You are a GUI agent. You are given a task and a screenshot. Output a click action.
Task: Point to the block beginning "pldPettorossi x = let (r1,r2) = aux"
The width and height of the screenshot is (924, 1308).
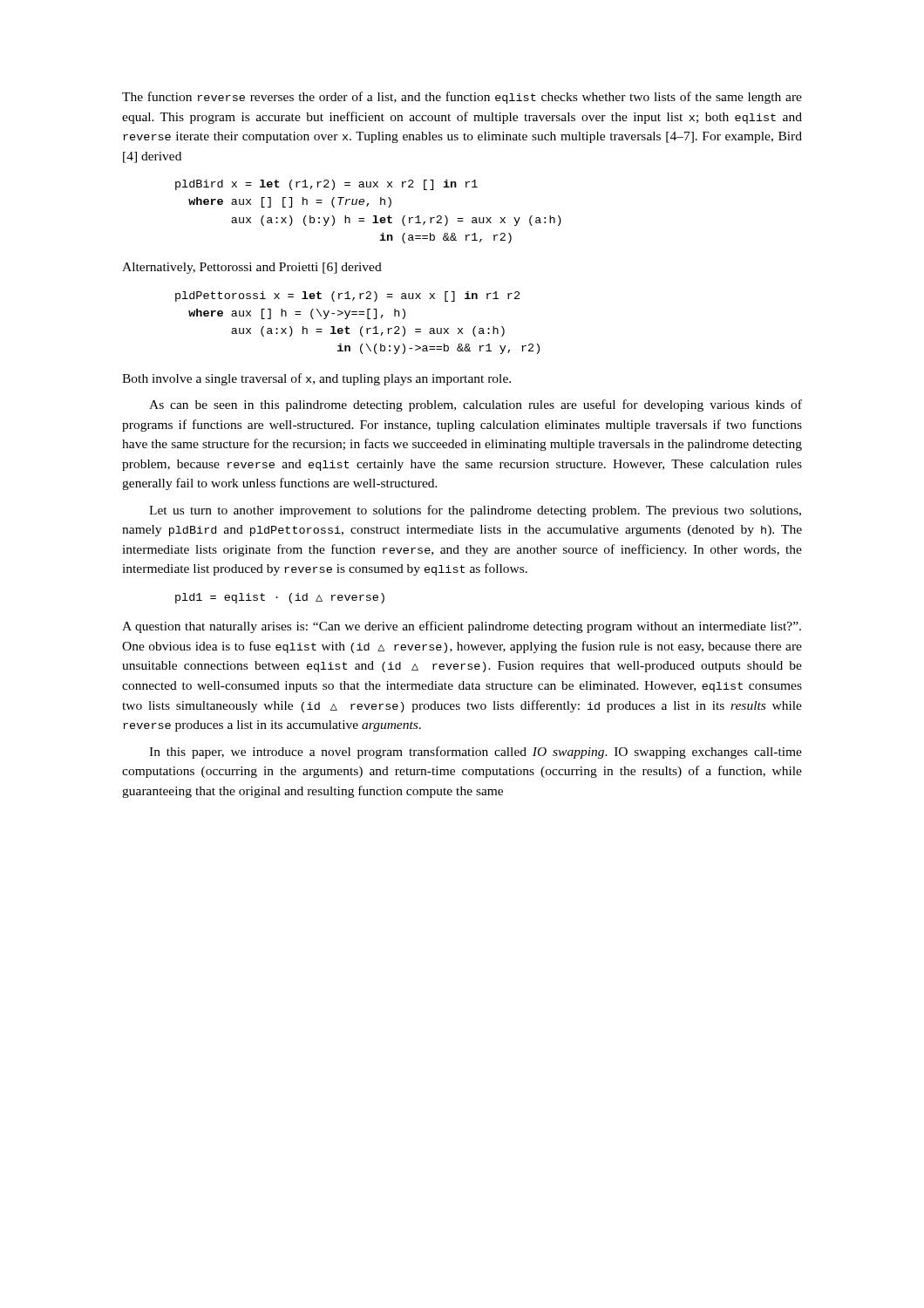358,322
